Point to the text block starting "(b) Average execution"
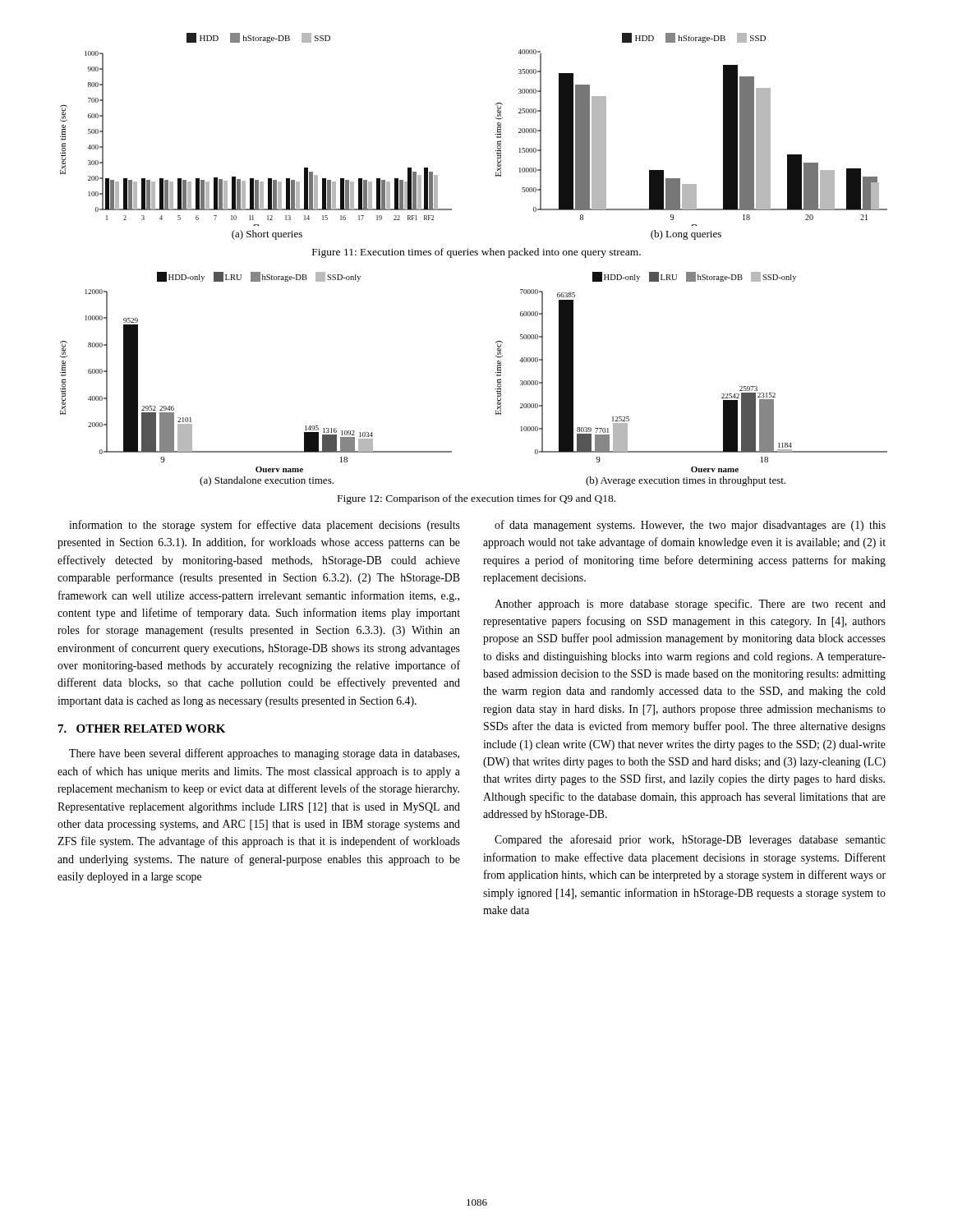The width and height of the screenshot is (953, 1232). (x=686, y=480)
